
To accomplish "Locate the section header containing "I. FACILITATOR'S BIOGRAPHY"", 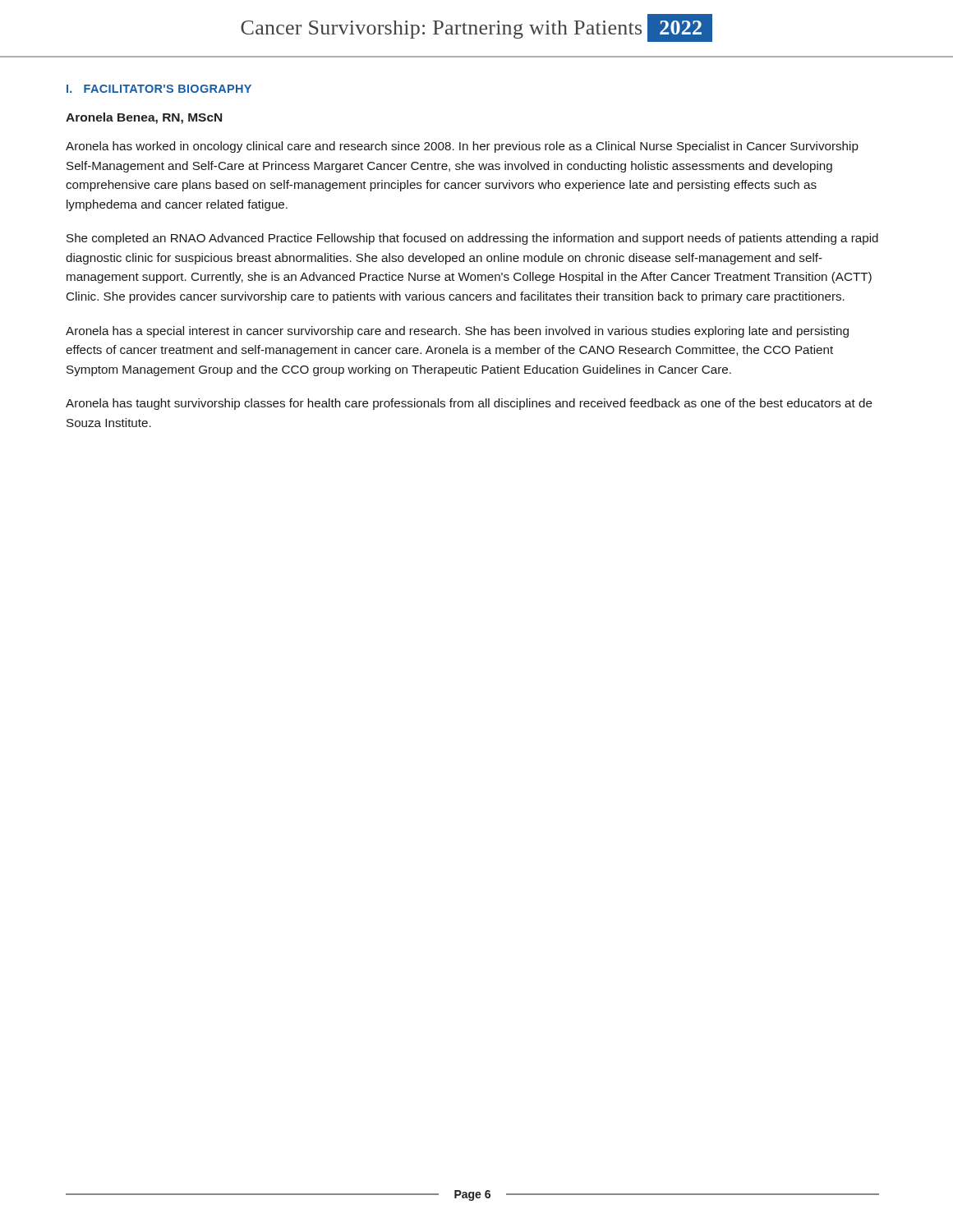I will click(x=159, y=89).
